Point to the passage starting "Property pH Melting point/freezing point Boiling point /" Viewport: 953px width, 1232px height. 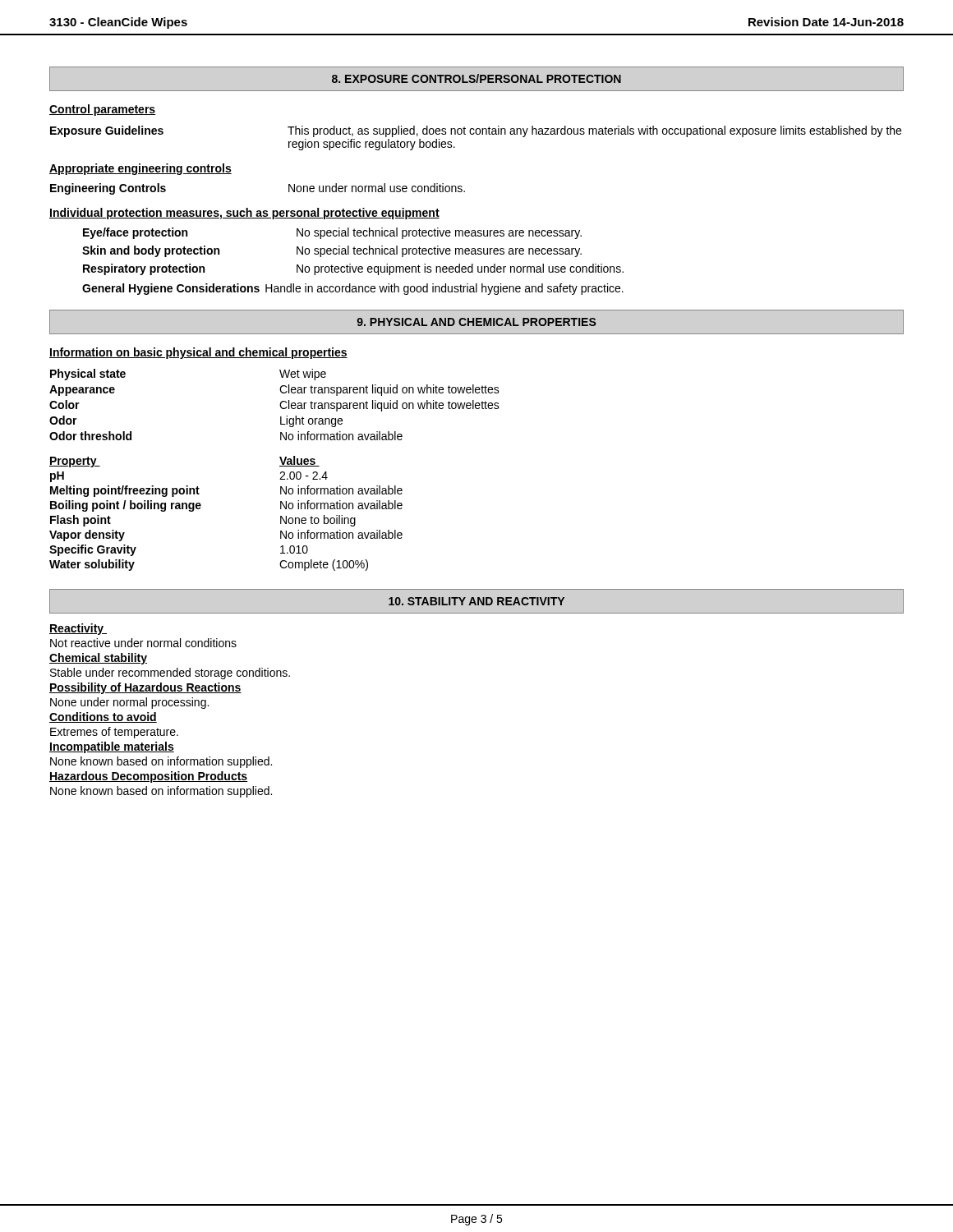click(84, 461)
